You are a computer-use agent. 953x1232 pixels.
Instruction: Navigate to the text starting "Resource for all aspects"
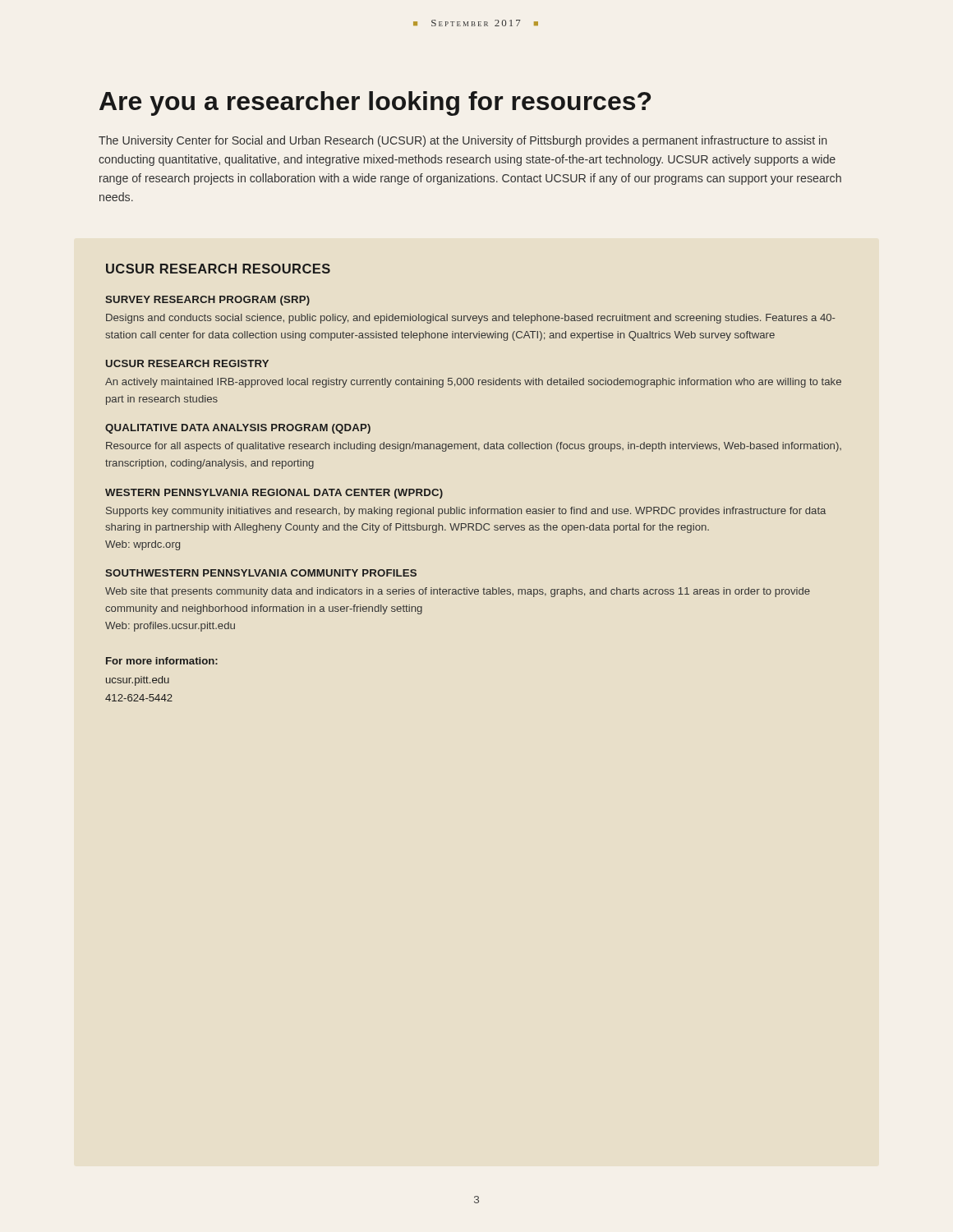pos(474,454)
